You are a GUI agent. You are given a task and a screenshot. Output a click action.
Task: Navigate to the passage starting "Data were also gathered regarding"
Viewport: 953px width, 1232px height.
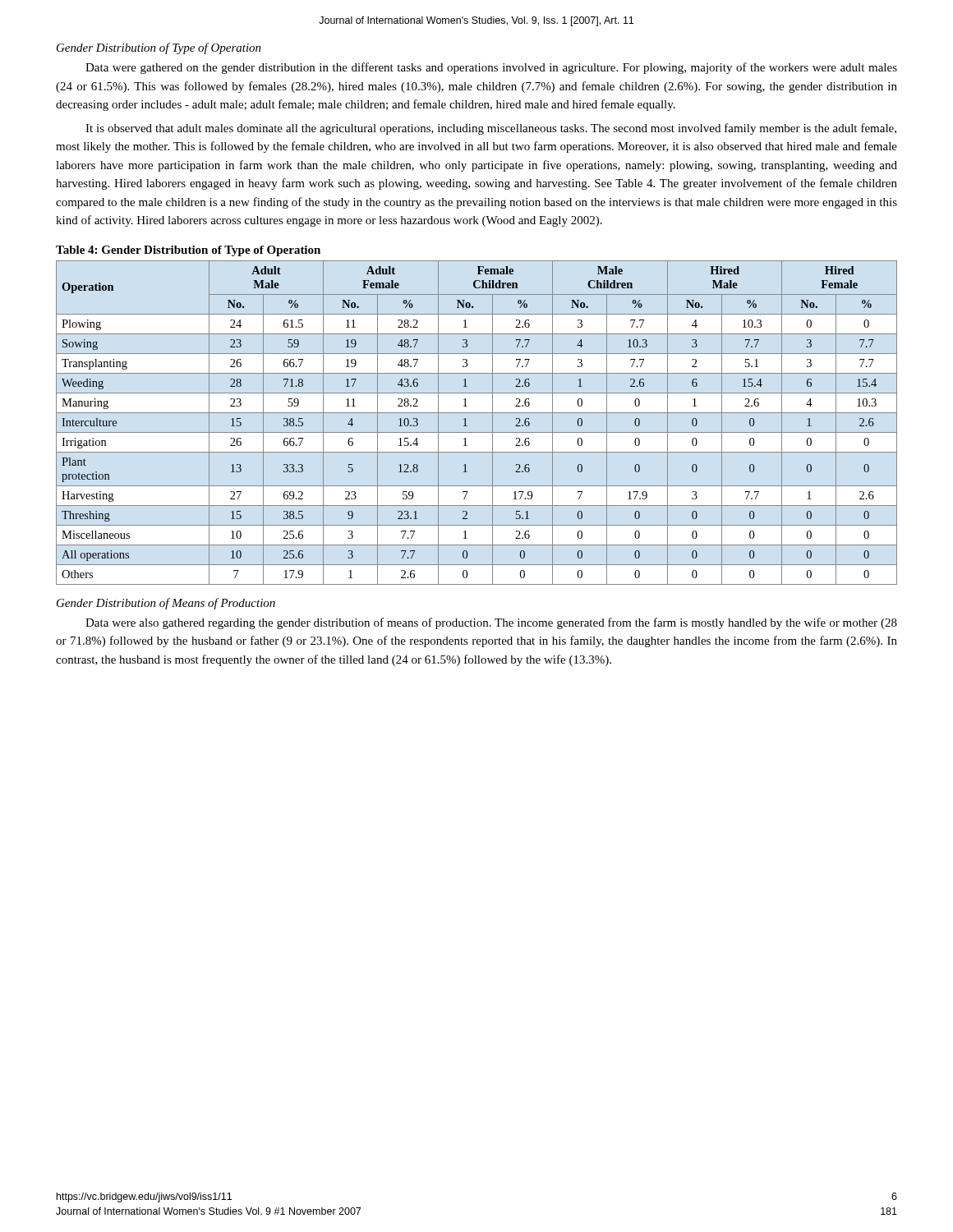click(476, 641)
